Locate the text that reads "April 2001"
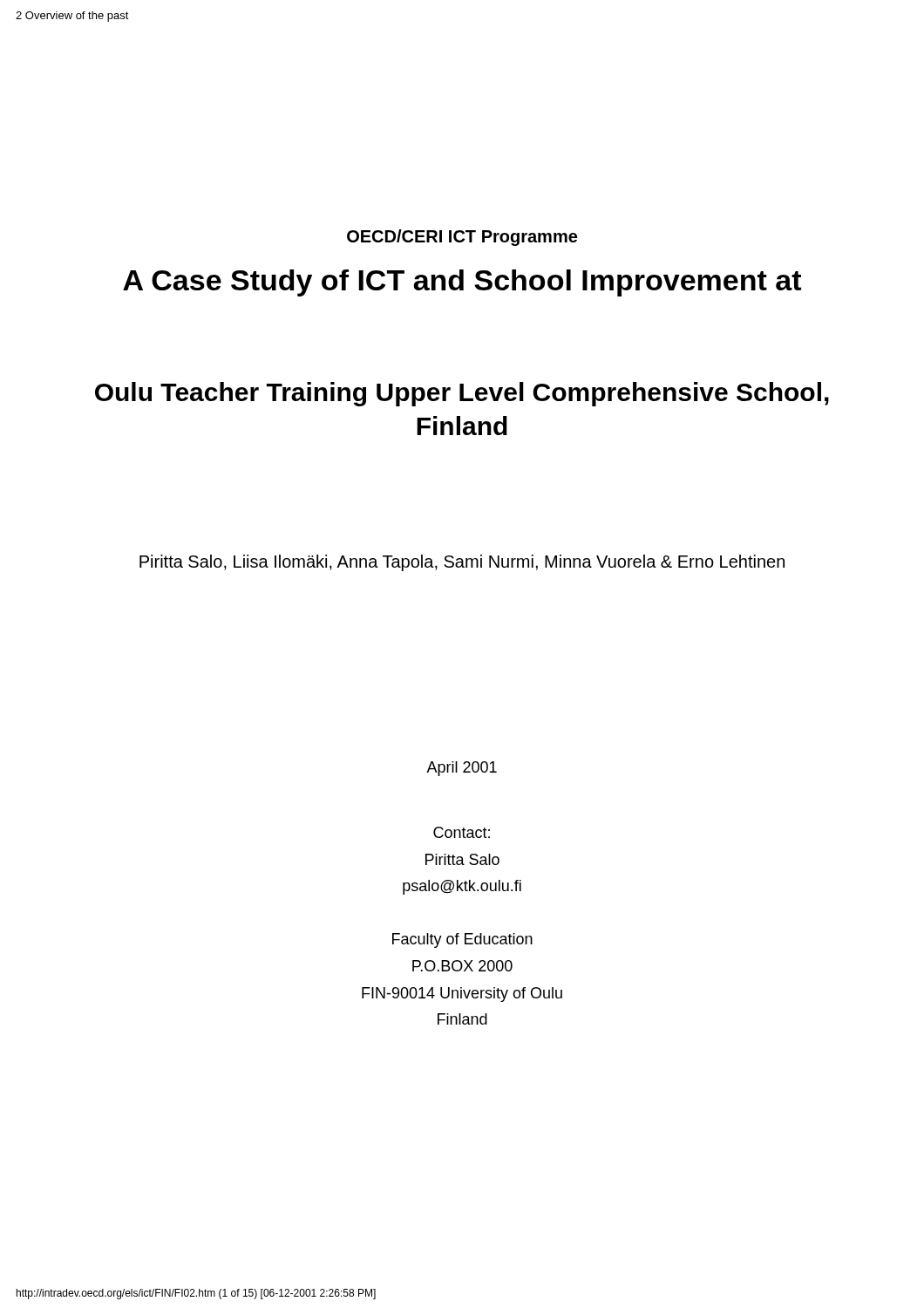 coord(462,767)
